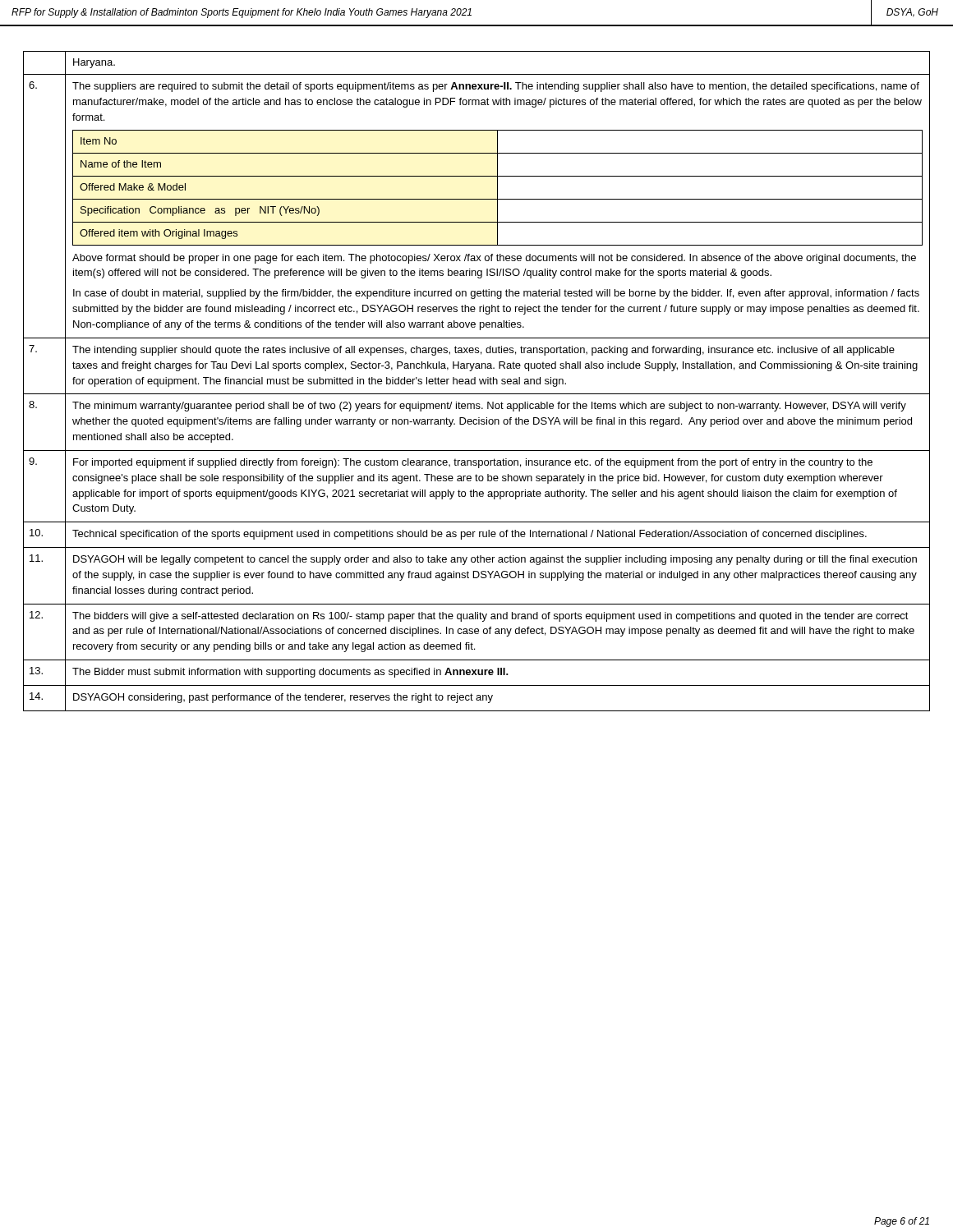
Task: Click on the table containing "Name of the Item"
Action: [x=497, y=188]
